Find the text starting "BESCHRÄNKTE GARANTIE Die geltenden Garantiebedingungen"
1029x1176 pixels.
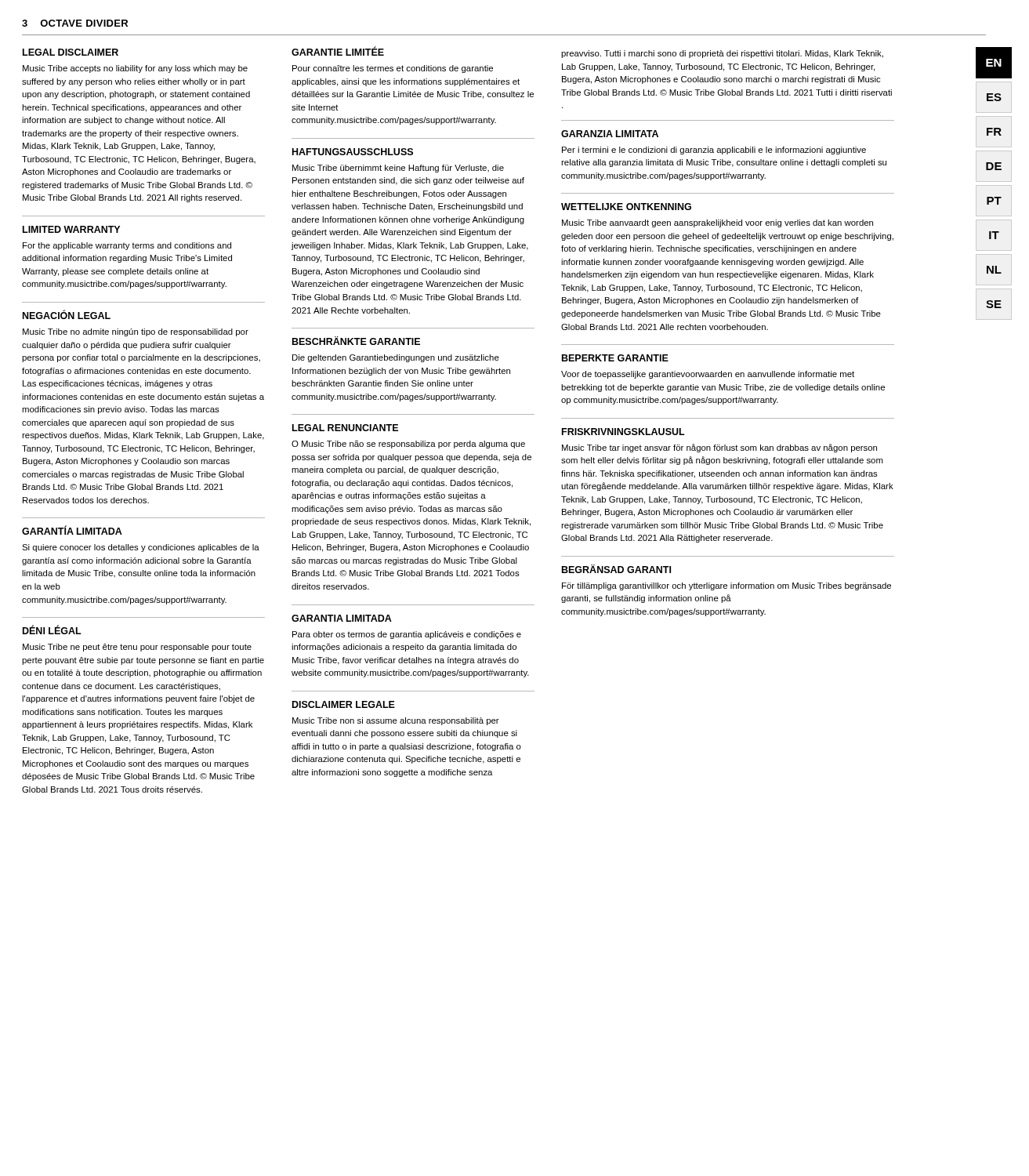[413, 370]
